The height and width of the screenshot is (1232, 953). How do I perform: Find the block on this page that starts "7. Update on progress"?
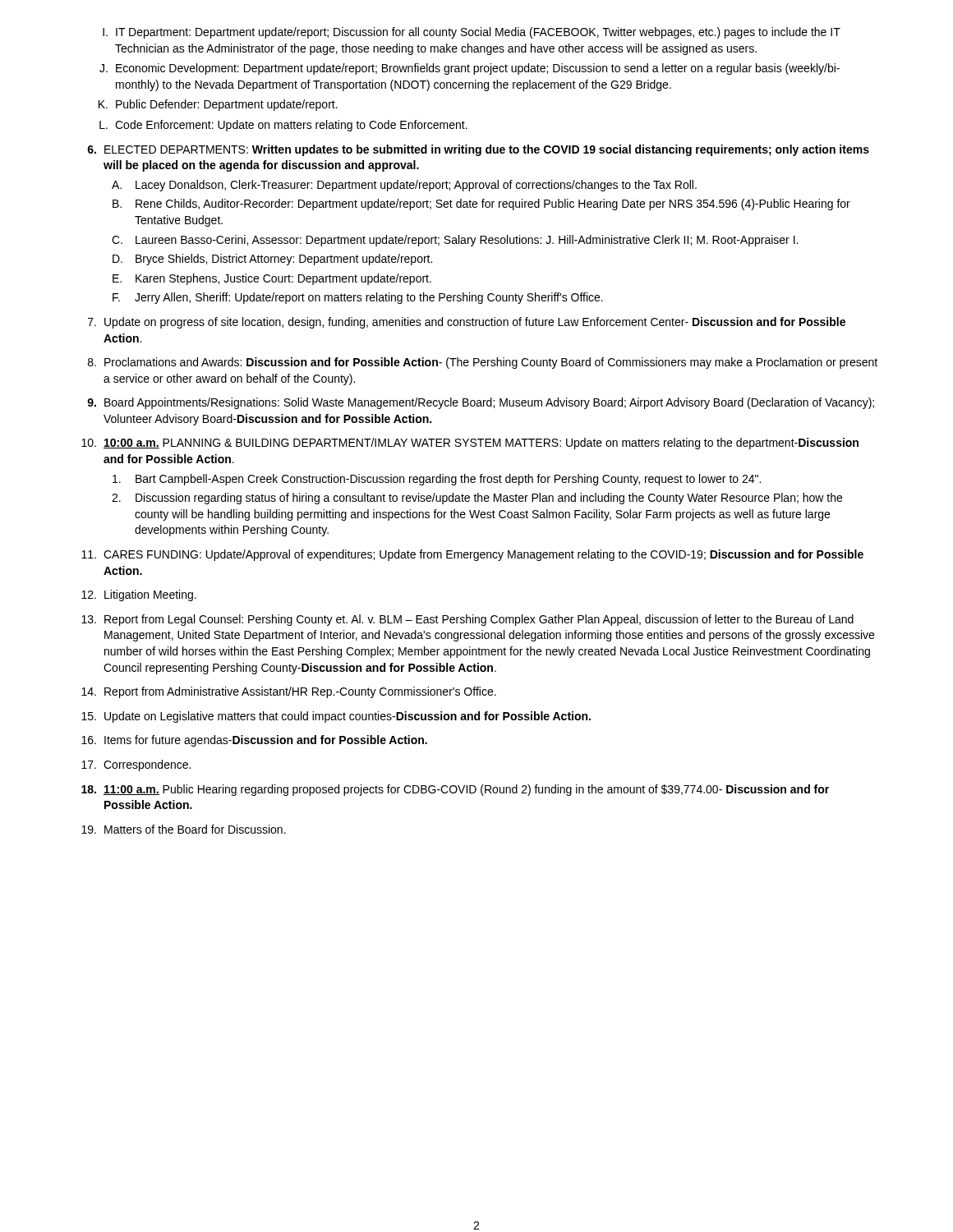(476, 331)
